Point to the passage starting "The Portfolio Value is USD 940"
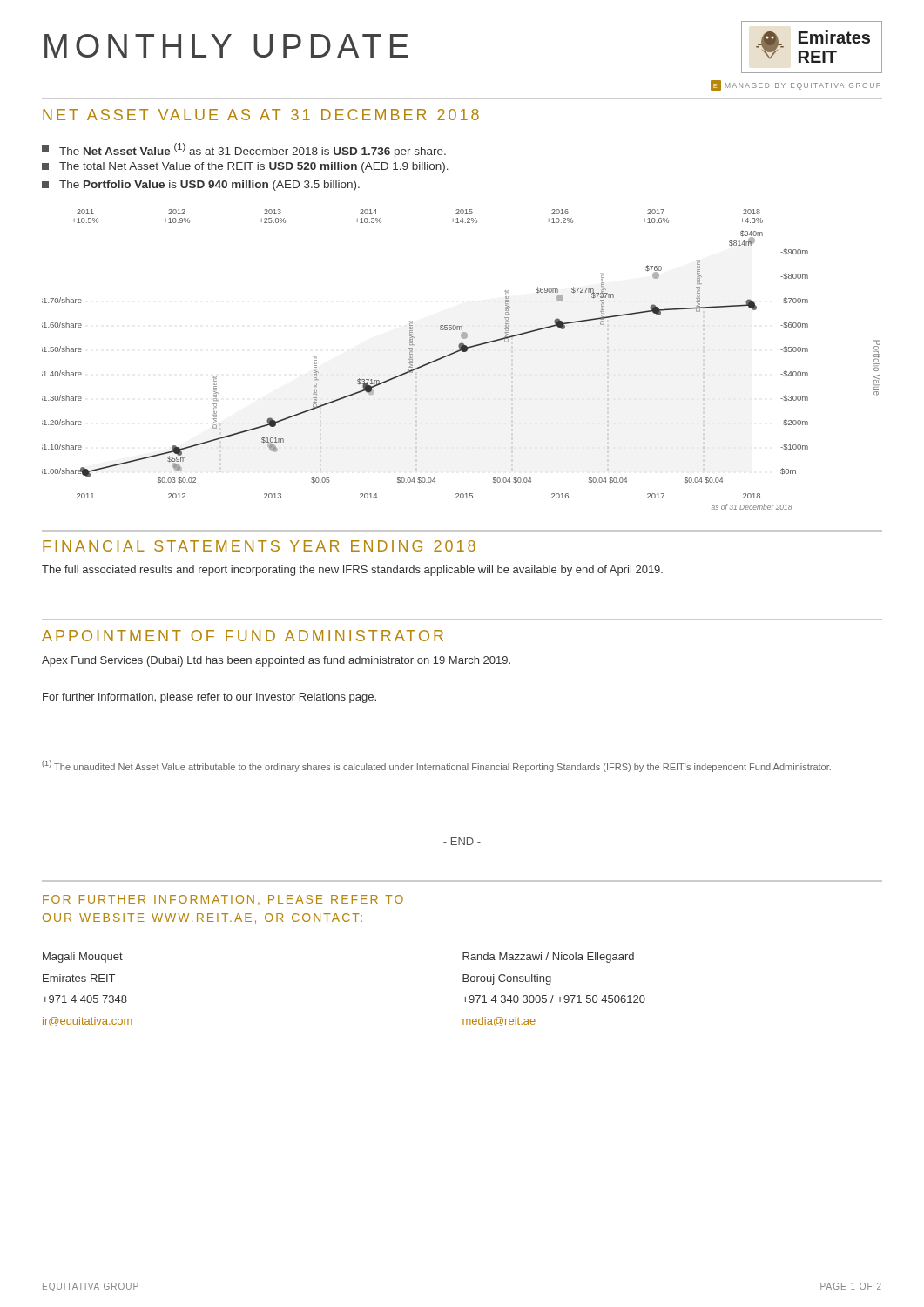924x1307 pixels. 201,184
